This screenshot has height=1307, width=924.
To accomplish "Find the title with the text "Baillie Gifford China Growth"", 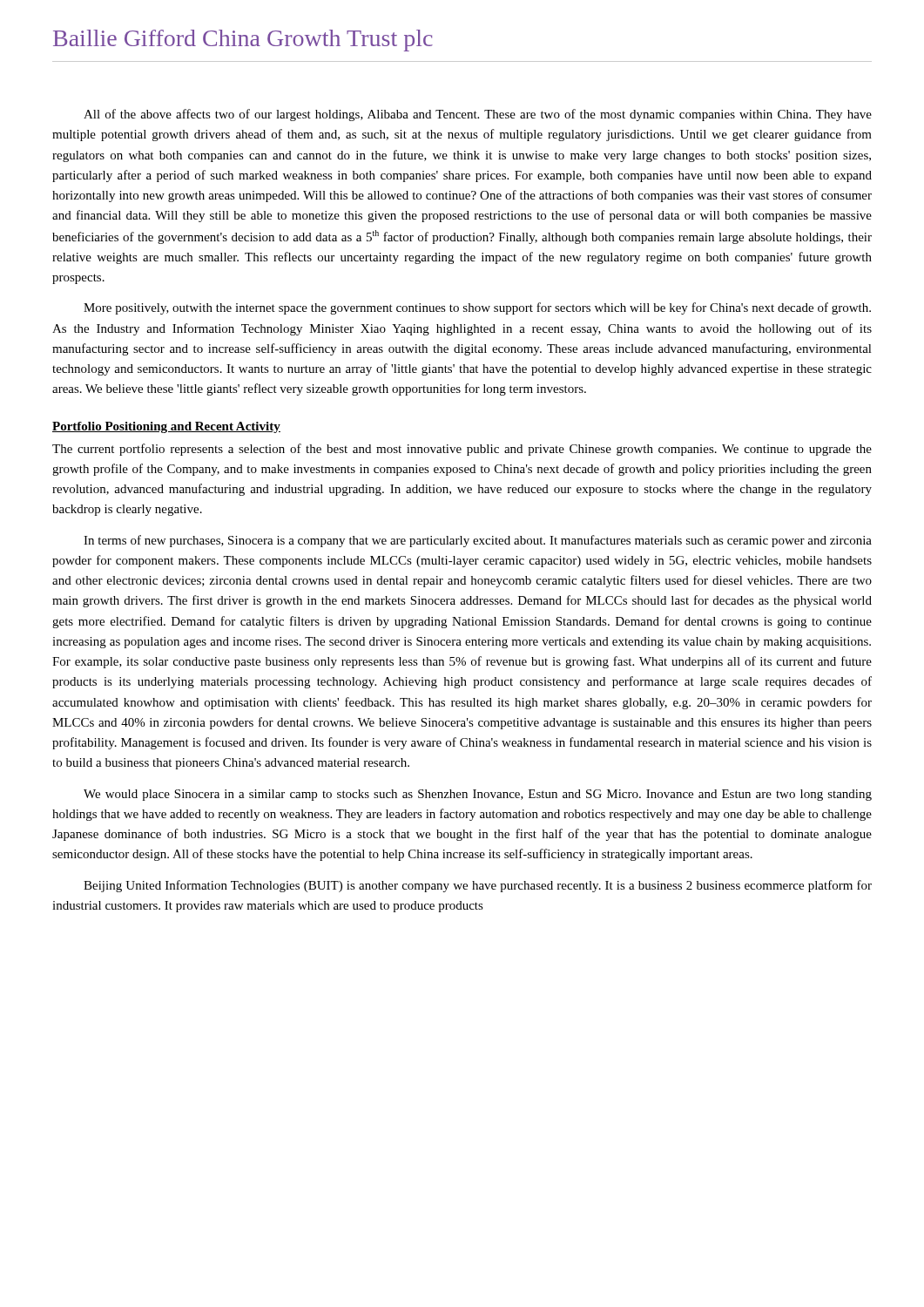I will [243, 41].
